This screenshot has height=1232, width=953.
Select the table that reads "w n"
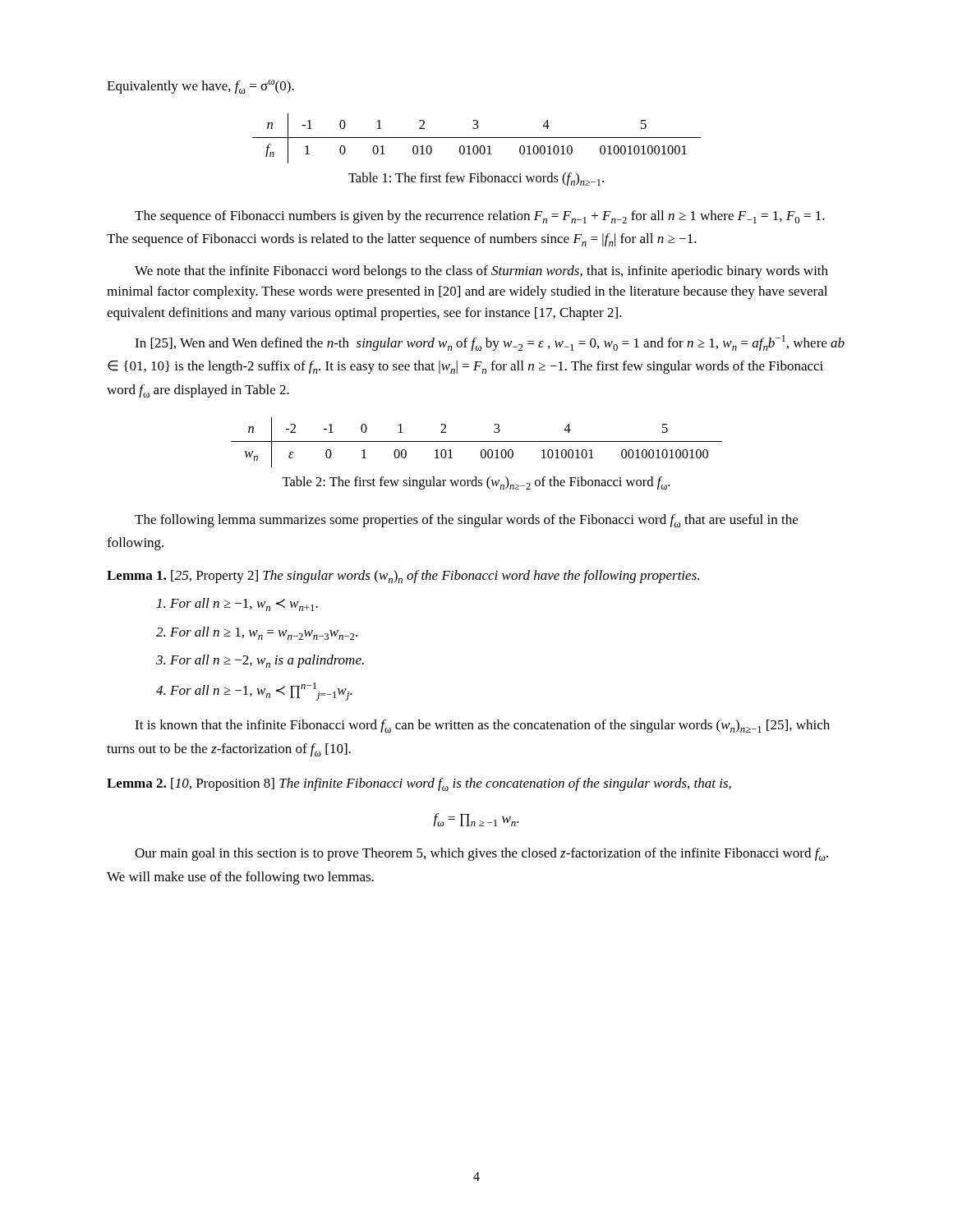[x=476, y=442]
